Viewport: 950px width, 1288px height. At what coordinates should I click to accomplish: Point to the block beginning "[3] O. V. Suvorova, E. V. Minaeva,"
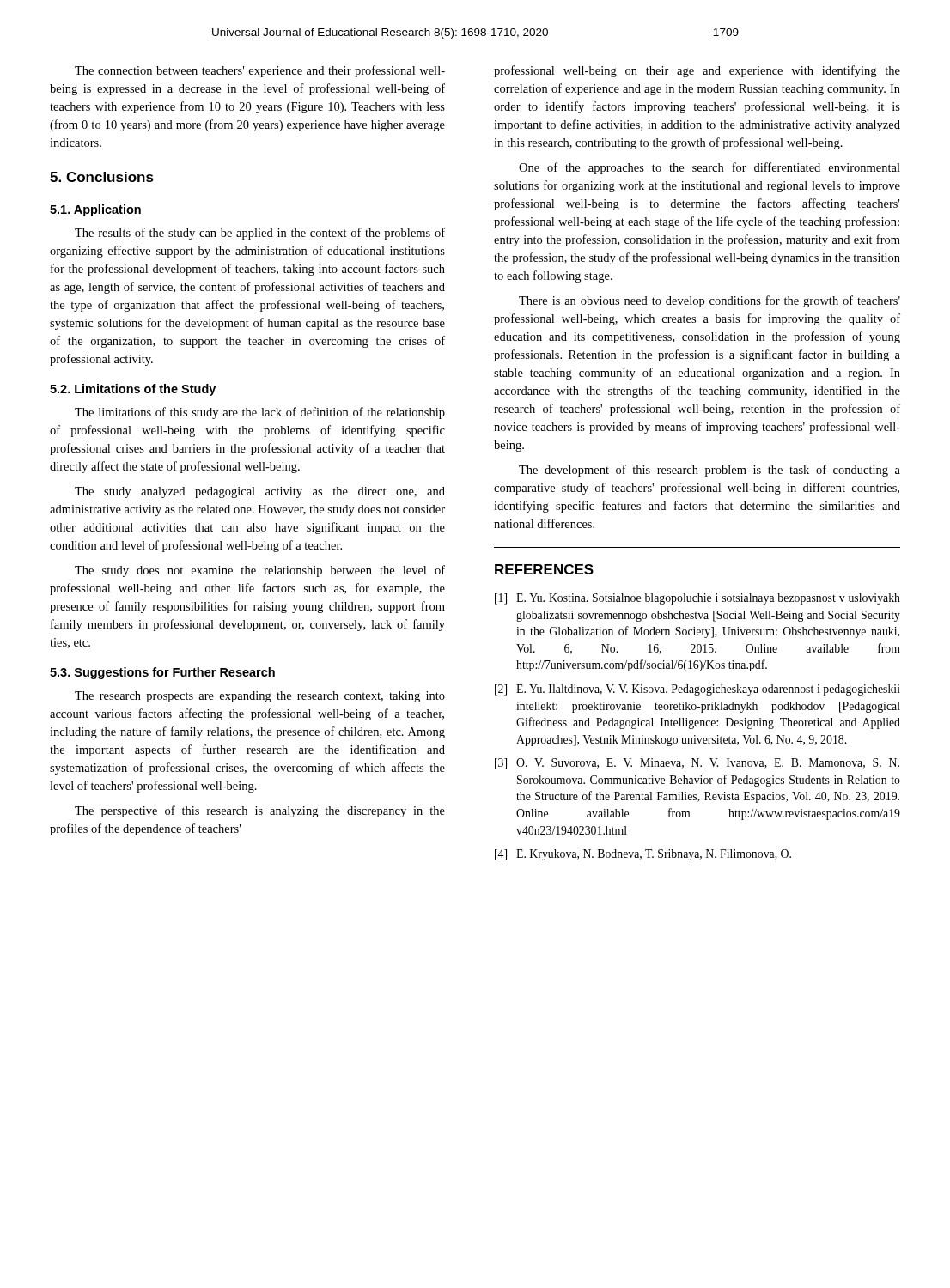[697, 797]
